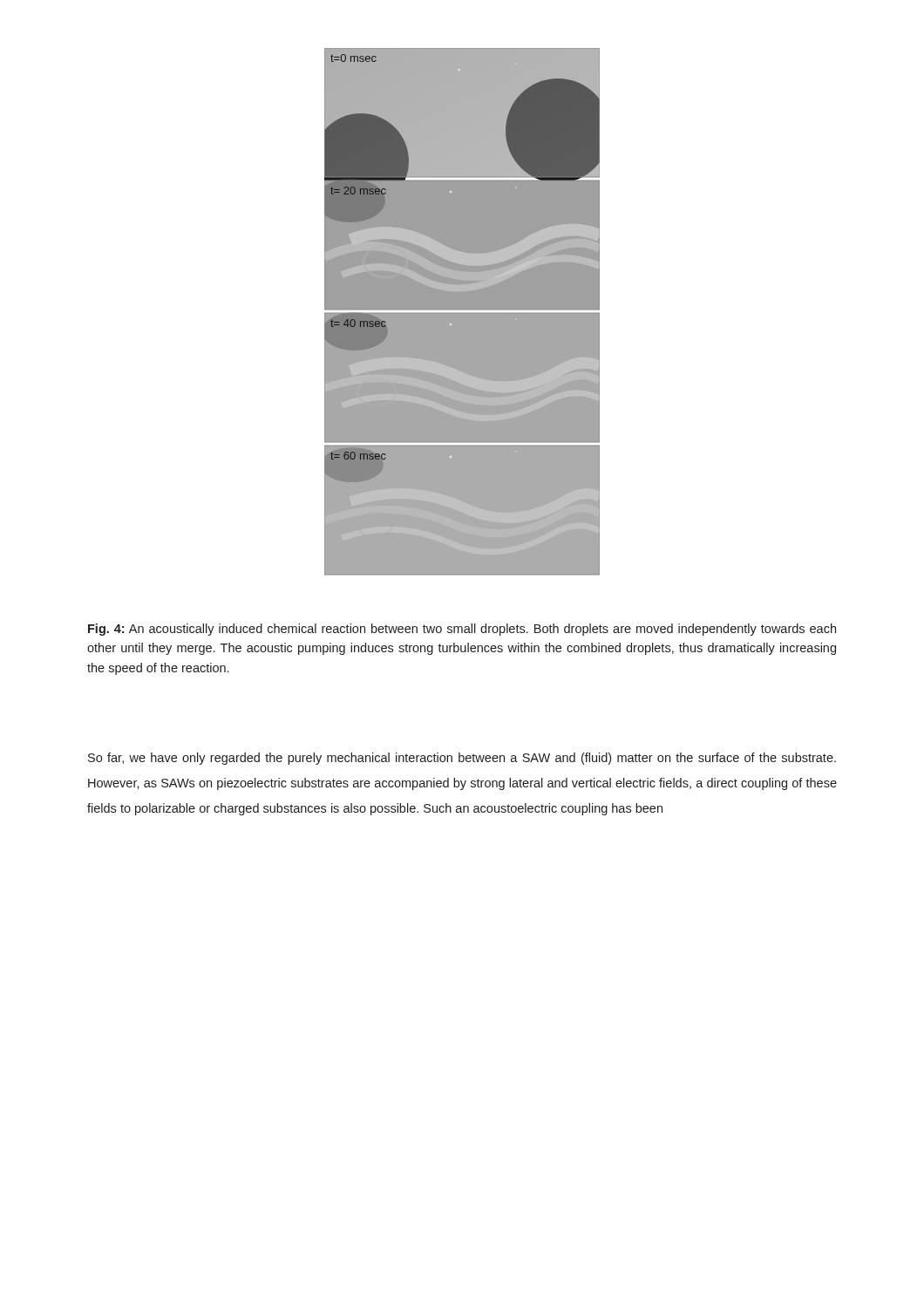Find the photo
Image resolution: width=924 pixels, height=1308 pixels.
462,318
